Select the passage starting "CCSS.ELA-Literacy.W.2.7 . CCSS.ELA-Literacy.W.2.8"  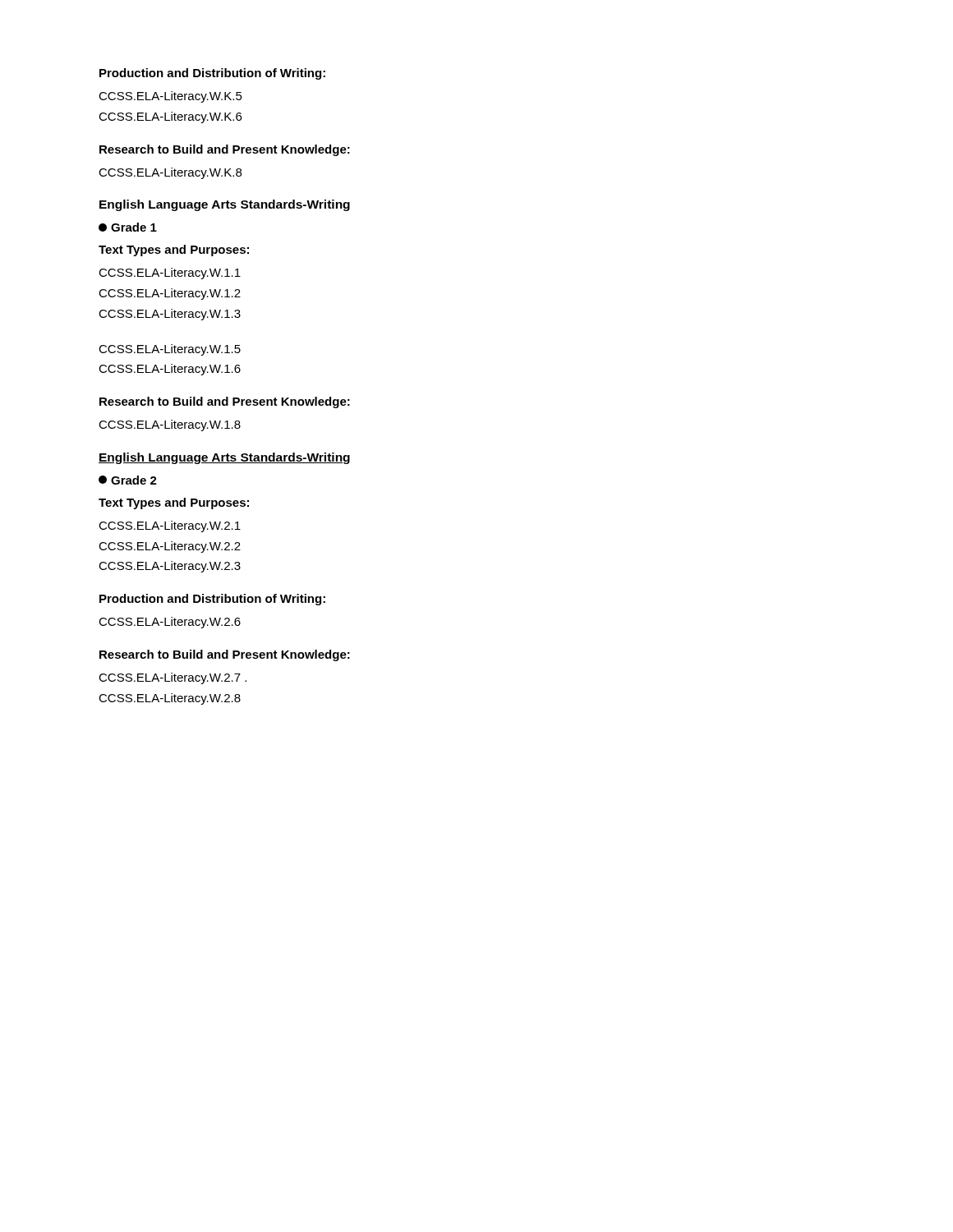point(173,687)
